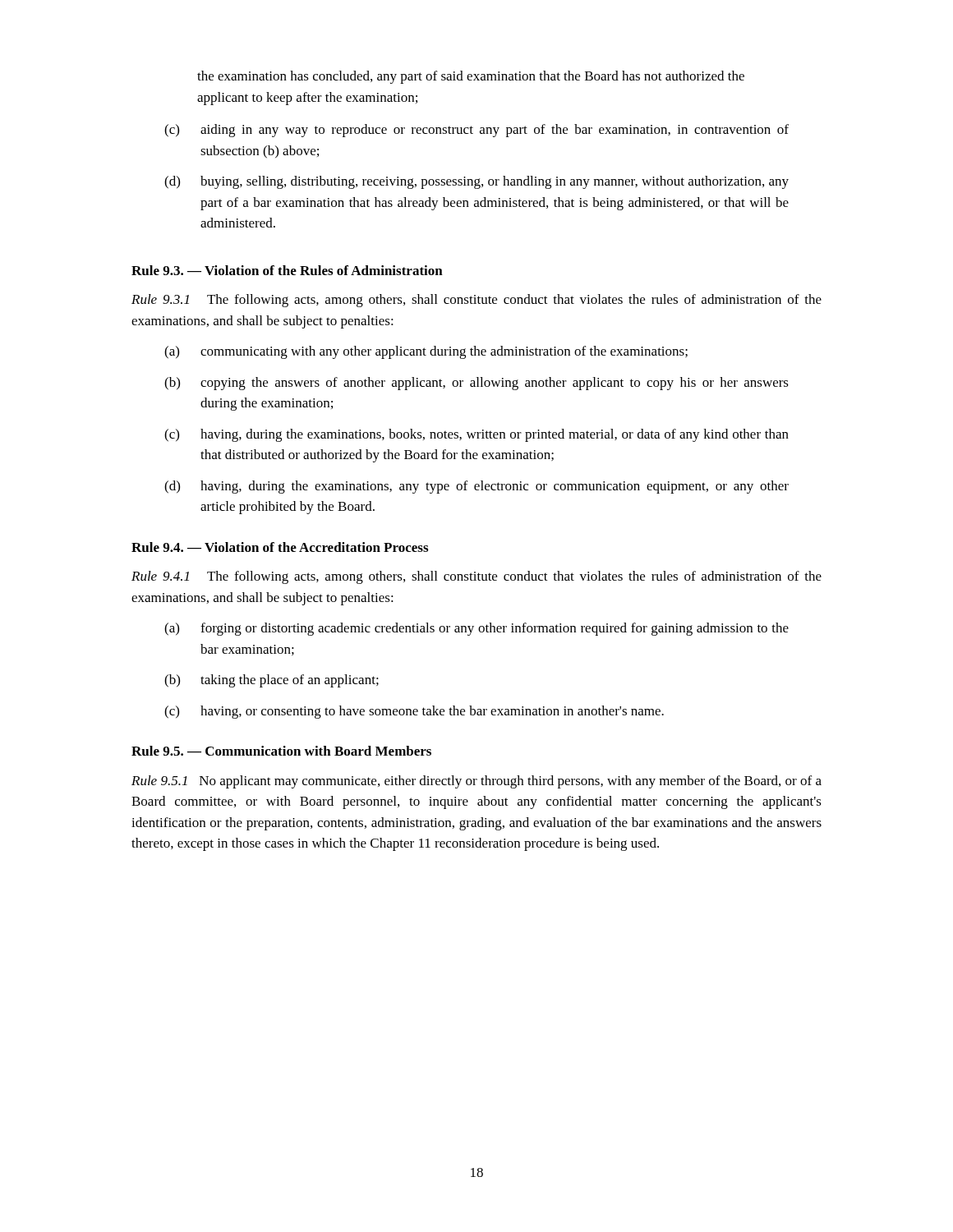
Task: Click on the list item that reads "(c) aiding in any way to reproduce"
Action: pyautogui.click(x=476, y=140)
